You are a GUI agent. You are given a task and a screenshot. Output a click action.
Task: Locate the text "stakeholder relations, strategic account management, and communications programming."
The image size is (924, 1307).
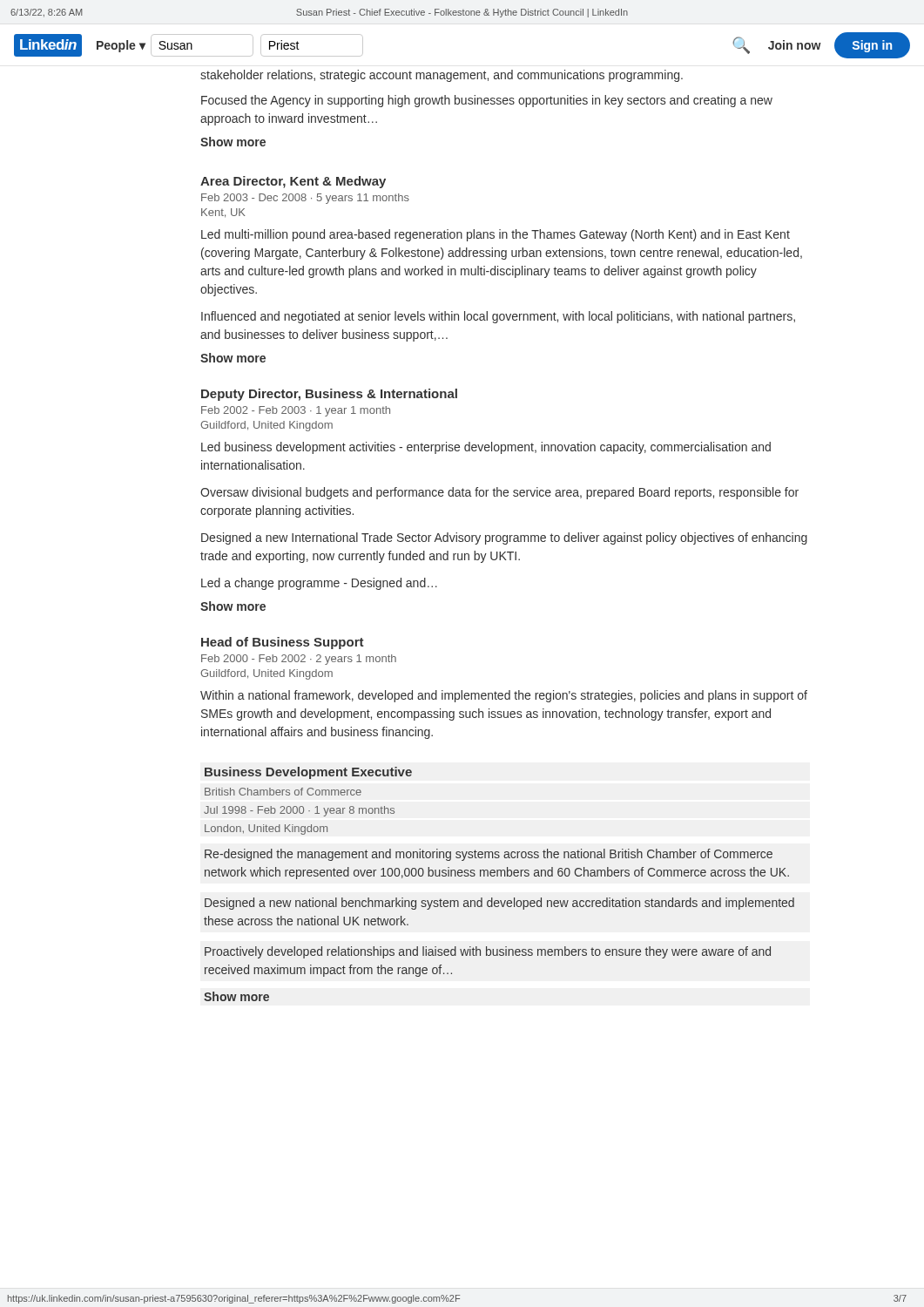tap(442, 75)
